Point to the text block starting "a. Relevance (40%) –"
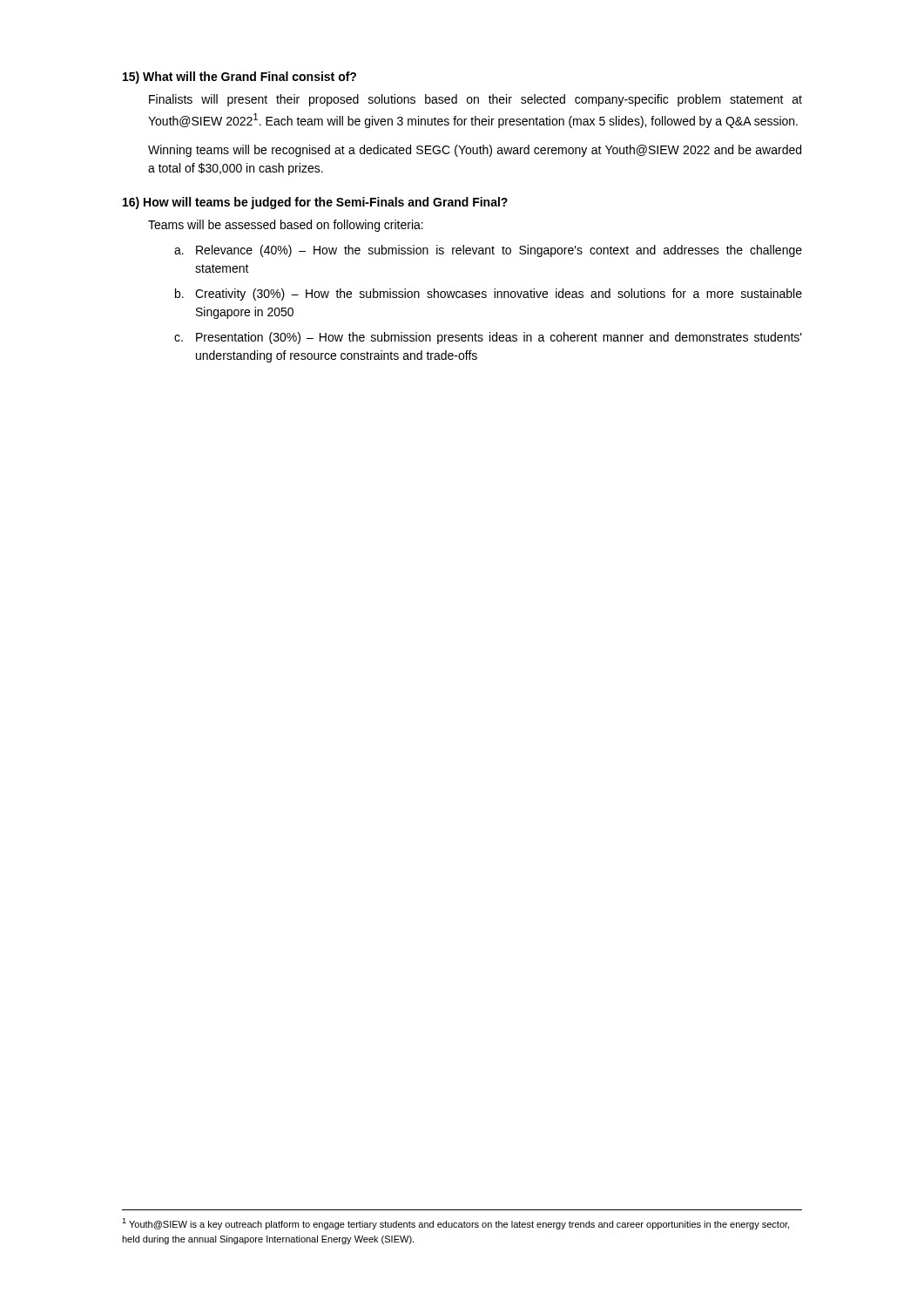The image size is (924, 1307). coord(488,259)
